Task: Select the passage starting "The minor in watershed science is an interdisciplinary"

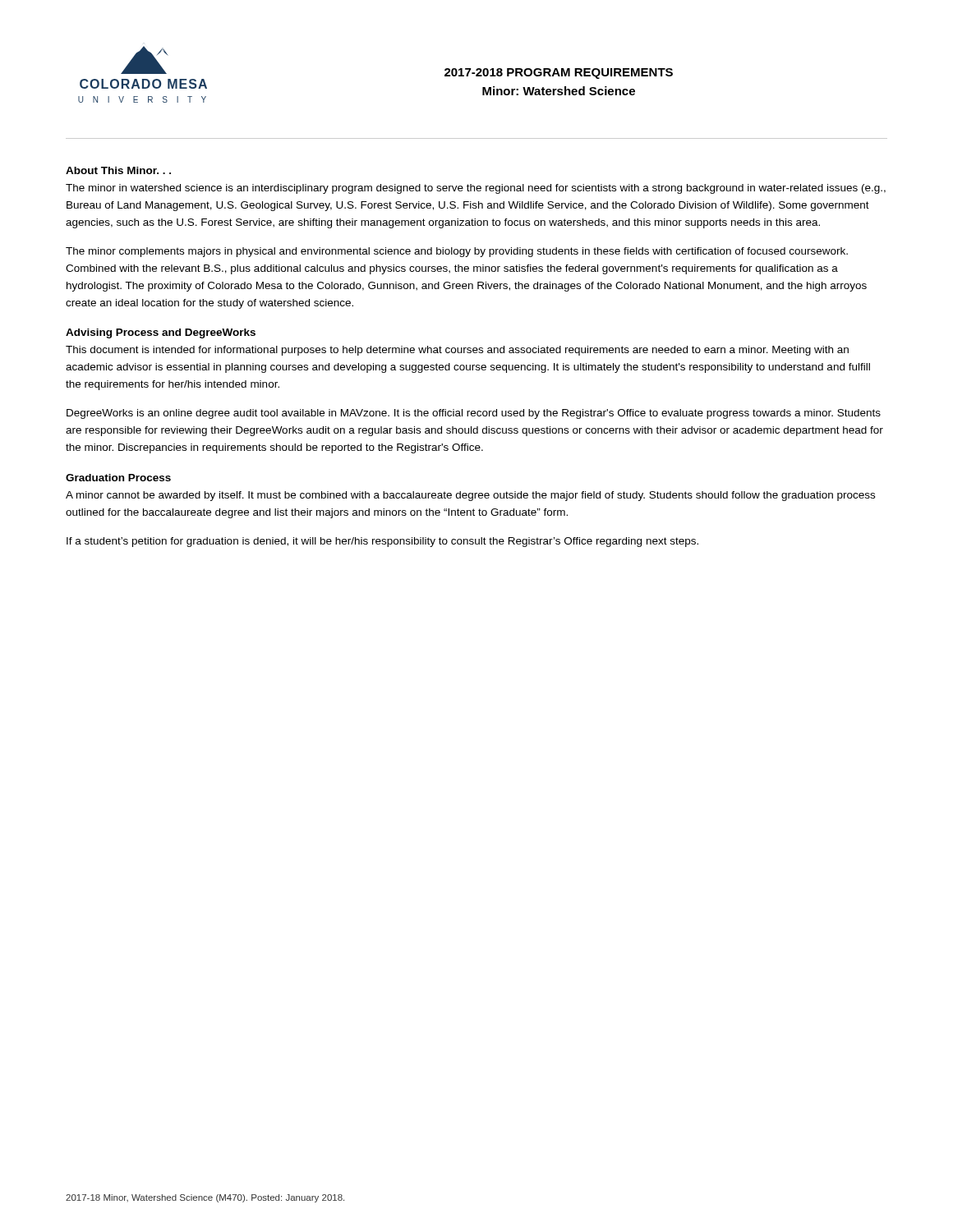Action: click(476, 205)
